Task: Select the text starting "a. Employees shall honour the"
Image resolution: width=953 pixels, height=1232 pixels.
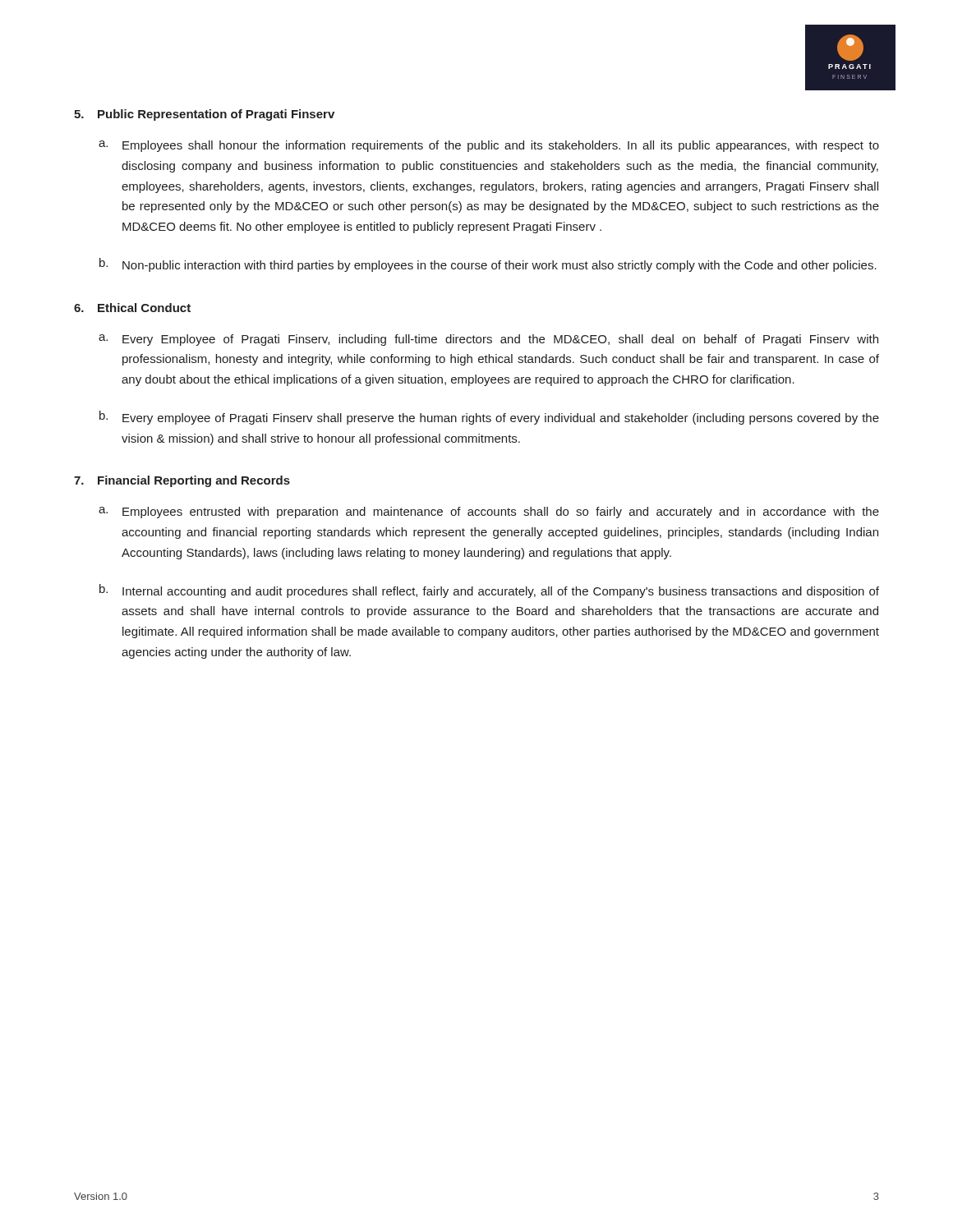Action: click(489, 186)
